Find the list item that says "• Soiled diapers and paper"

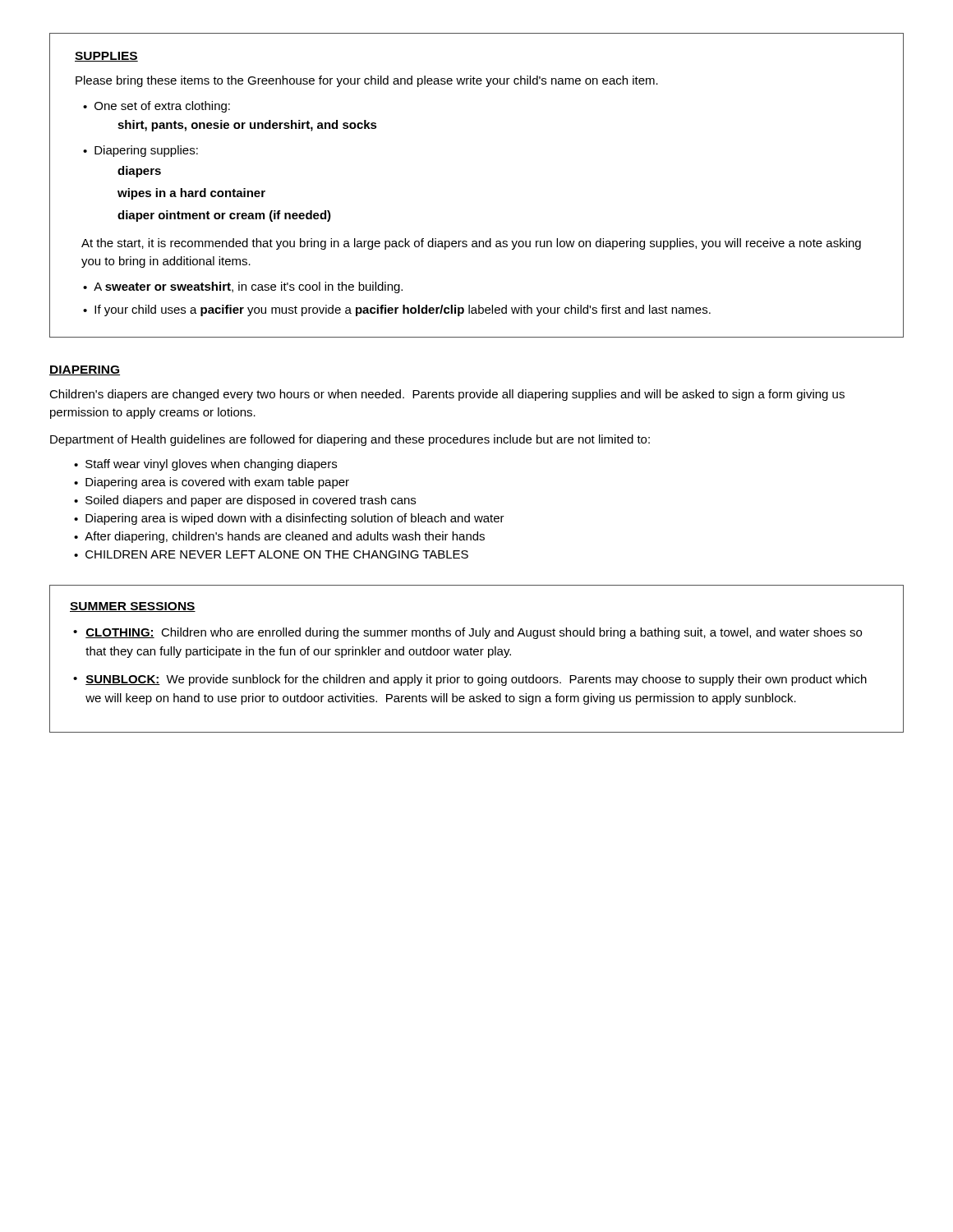(x=245, y=500)
